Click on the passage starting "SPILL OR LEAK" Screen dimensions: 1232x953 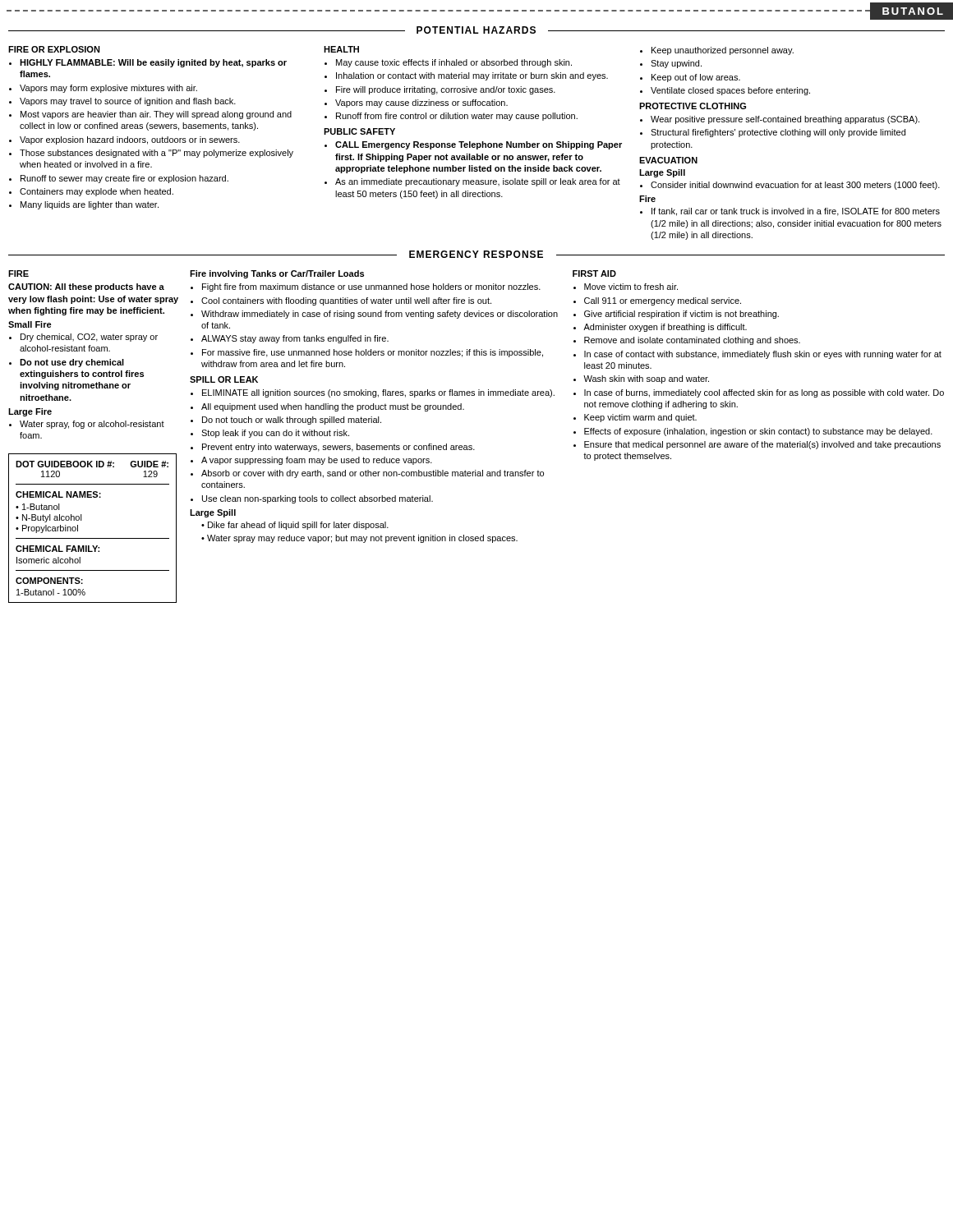pyautogui.click(x=224, y=380)
